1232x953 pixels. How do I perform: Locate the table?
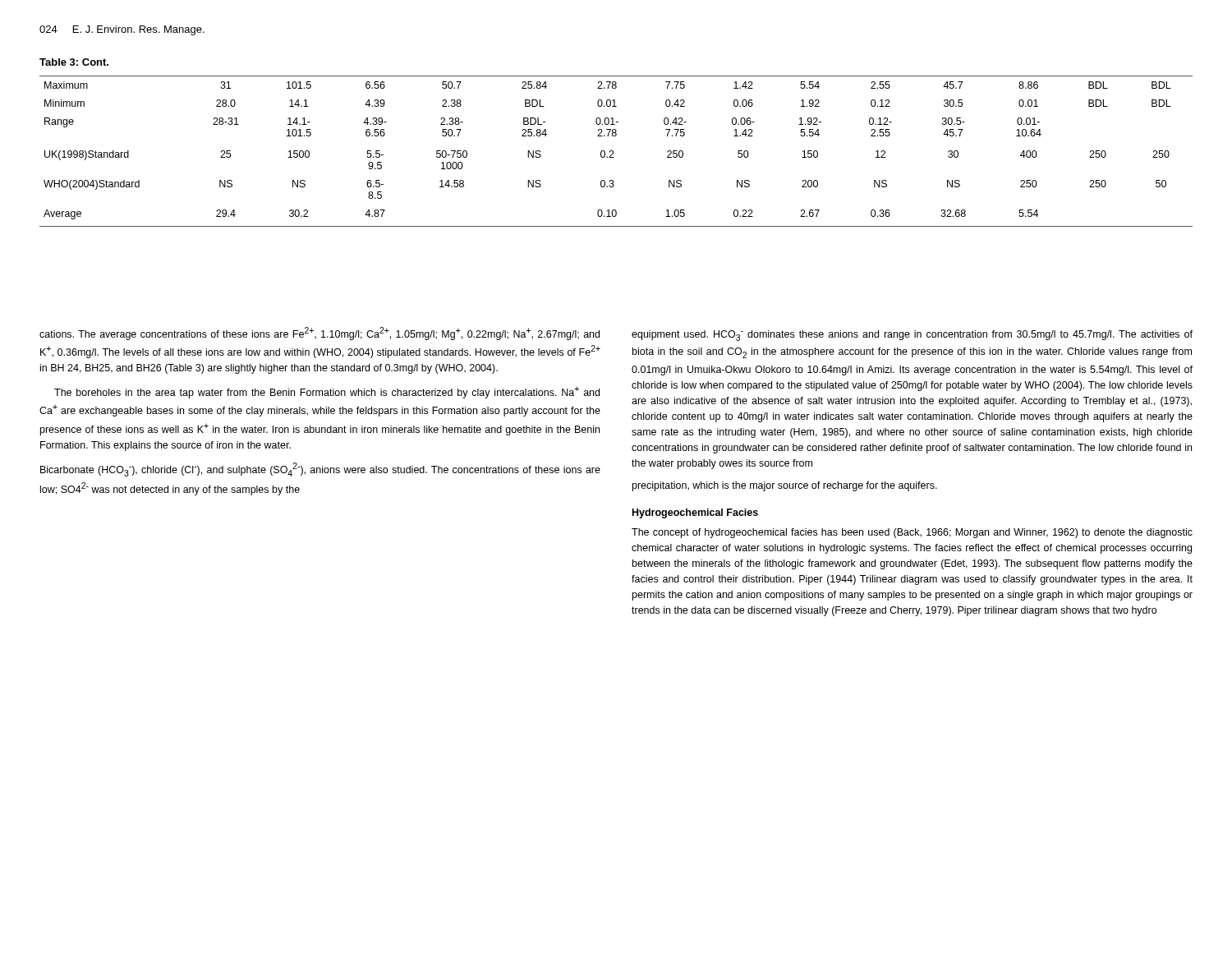616,151
